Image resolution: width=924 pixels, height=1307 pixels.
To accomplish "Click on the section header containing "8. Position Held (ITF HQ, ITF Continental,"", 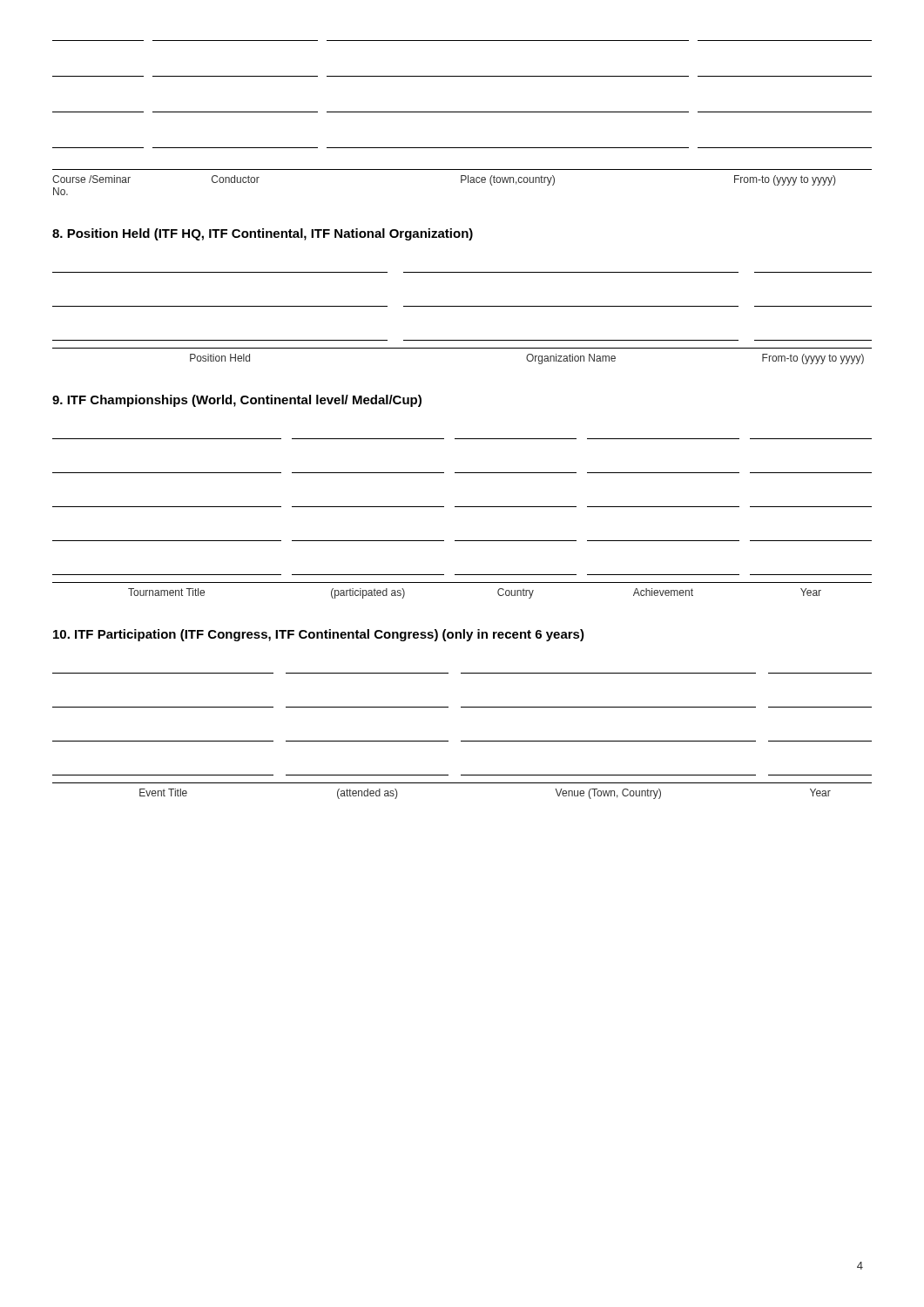I will point(263,233).
